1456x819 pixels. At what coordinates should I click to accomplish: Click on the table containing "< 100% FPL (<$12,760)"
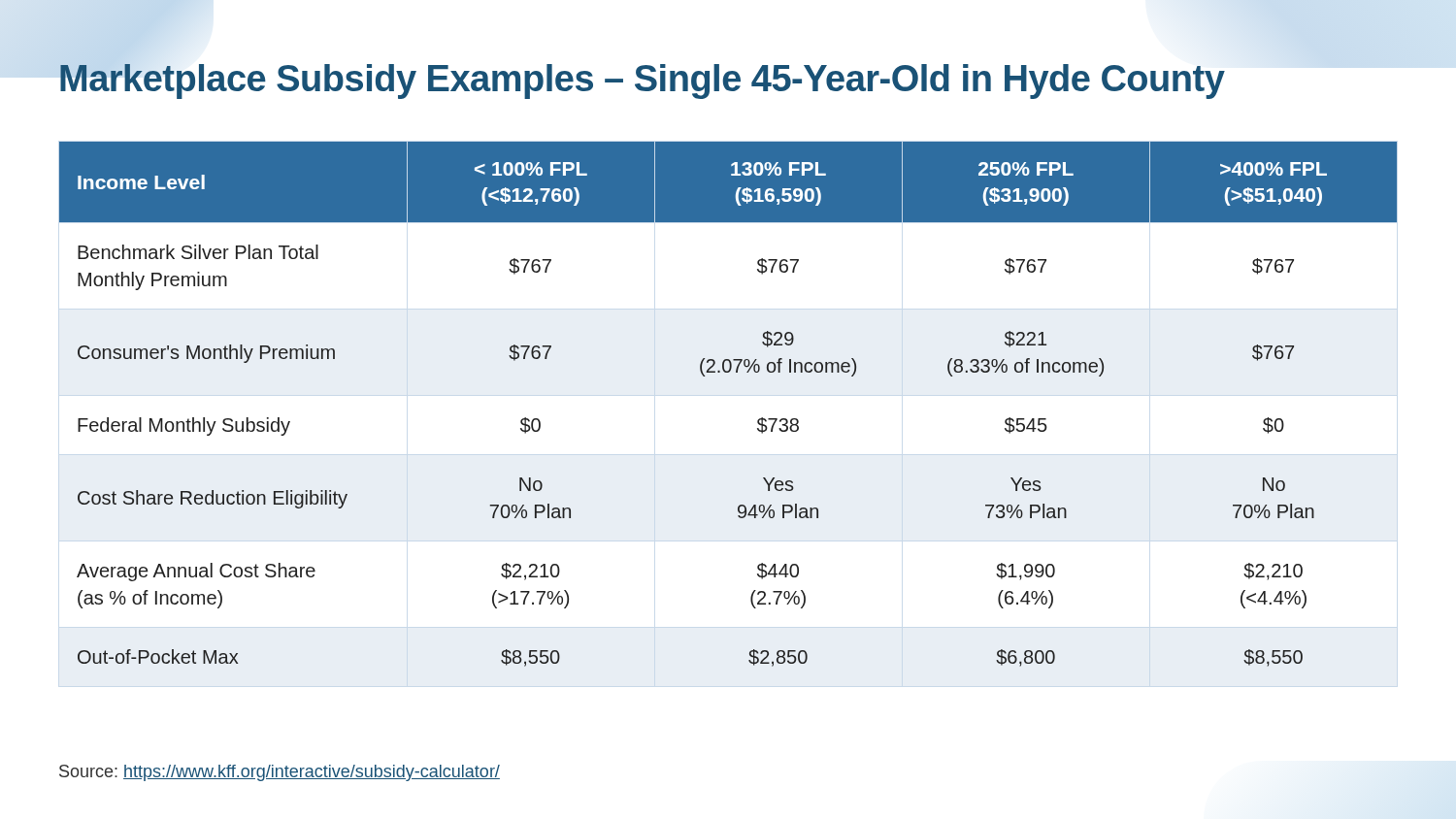point(728,417)
